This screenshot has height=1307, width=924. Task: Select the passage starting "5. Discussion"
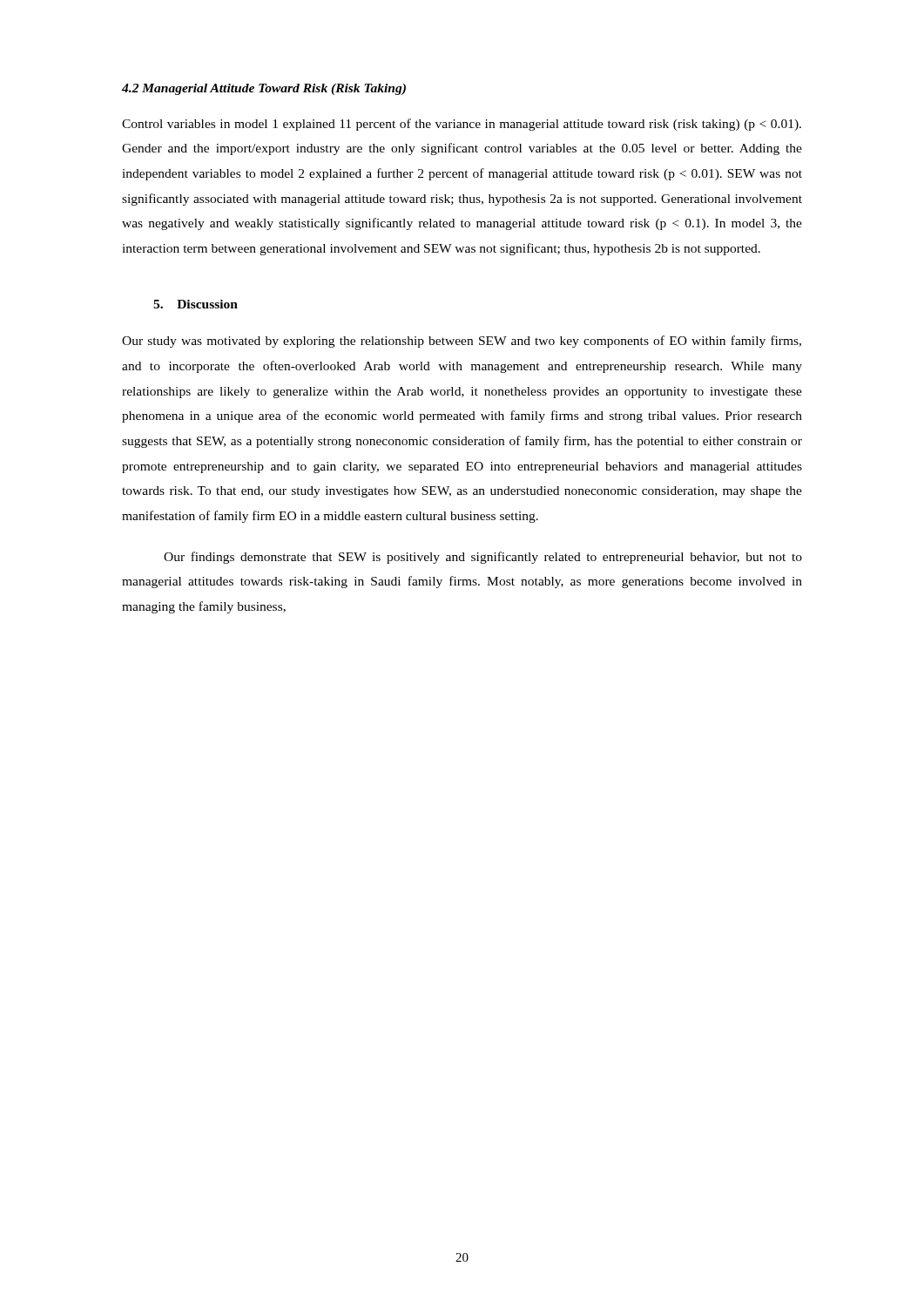pyautogui.click(x=195, y=303)
